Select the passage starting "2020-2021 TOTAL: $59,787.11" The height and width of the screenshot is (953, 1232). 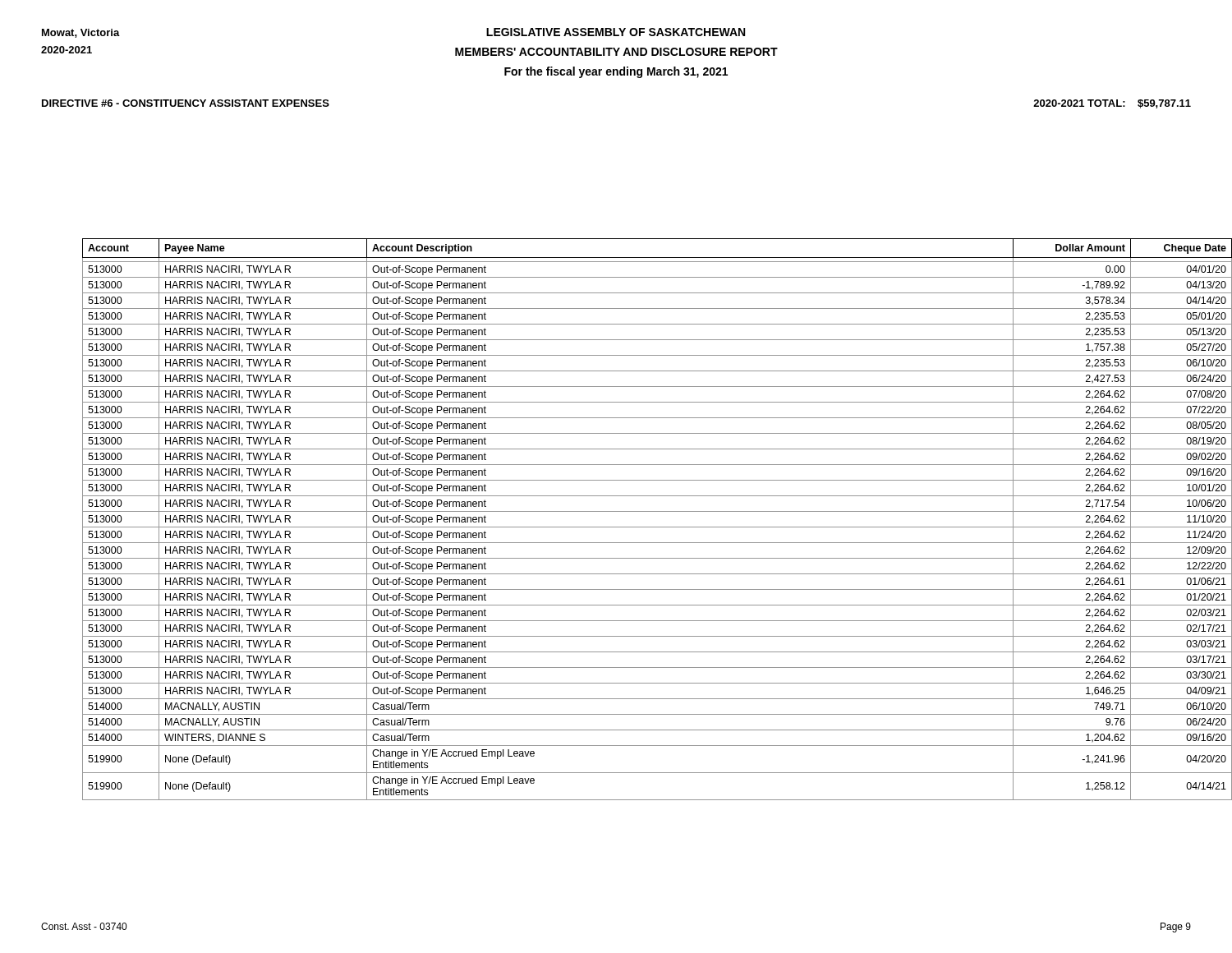tap(1112, 103)
